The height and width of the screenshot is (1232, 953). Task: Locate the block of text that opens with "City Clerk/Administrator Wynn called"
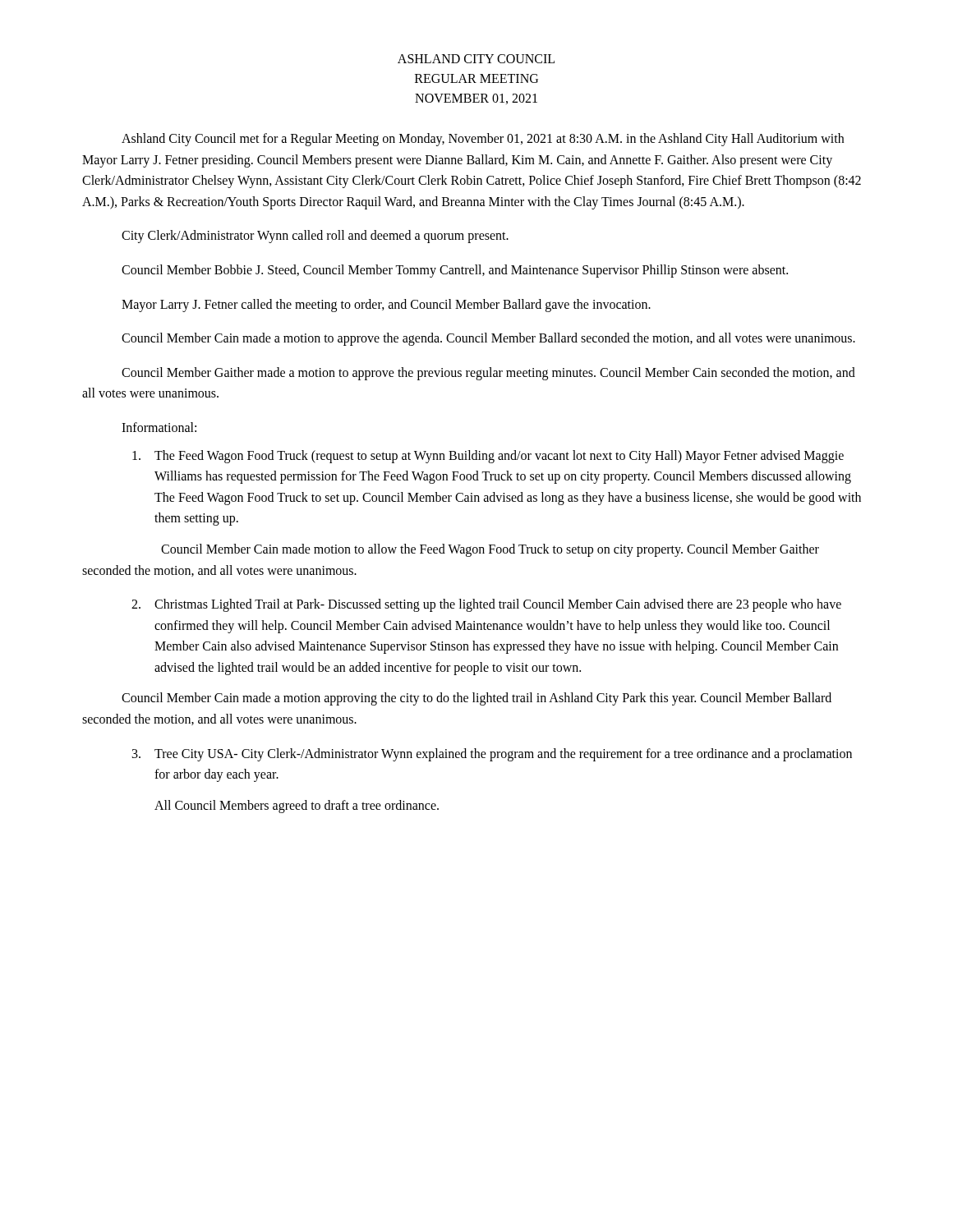point(315,236)
